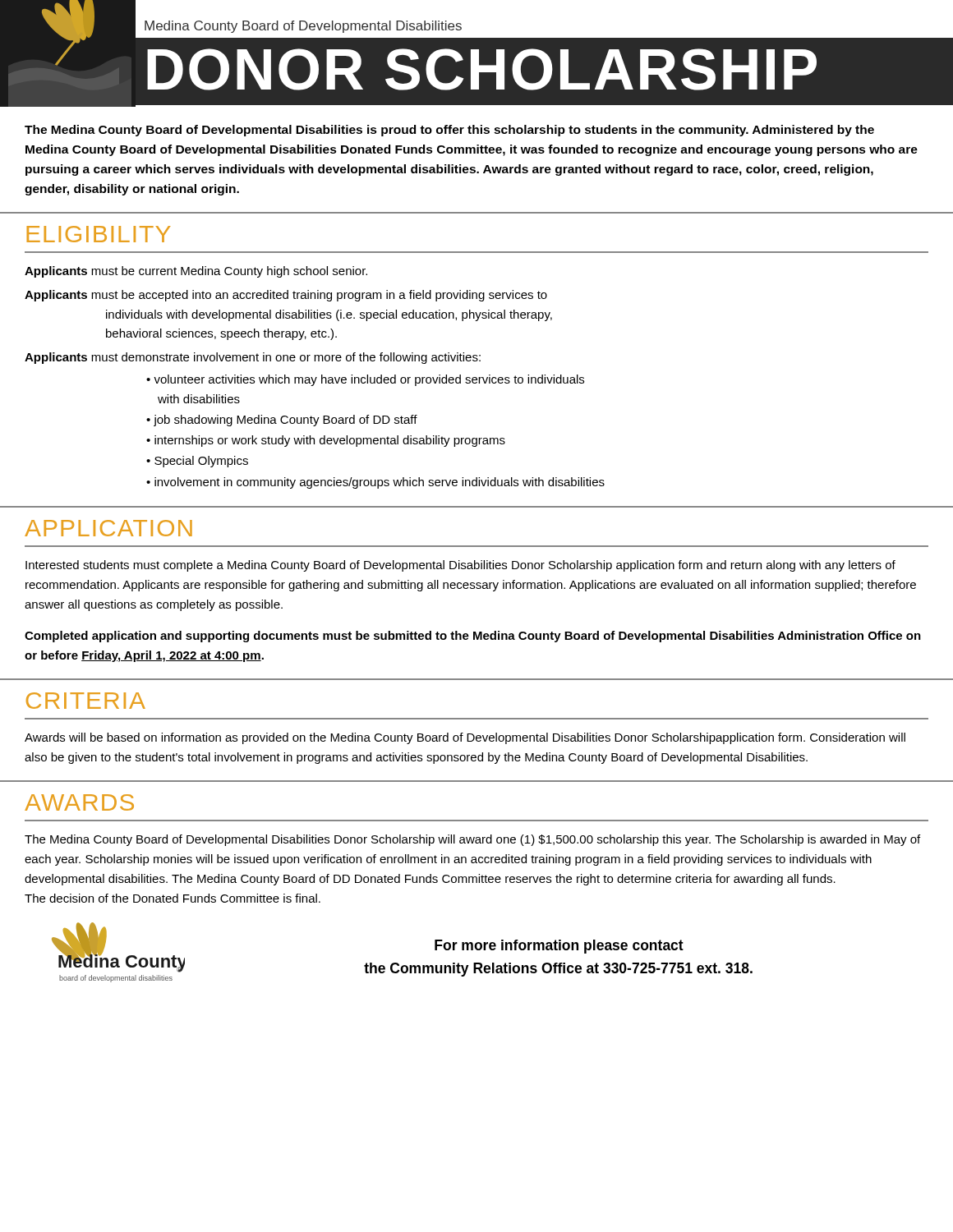Click where it says "DONOR SCHOLARSHIP"
The height and width of the screenshot is (1232, 953).
482,70
